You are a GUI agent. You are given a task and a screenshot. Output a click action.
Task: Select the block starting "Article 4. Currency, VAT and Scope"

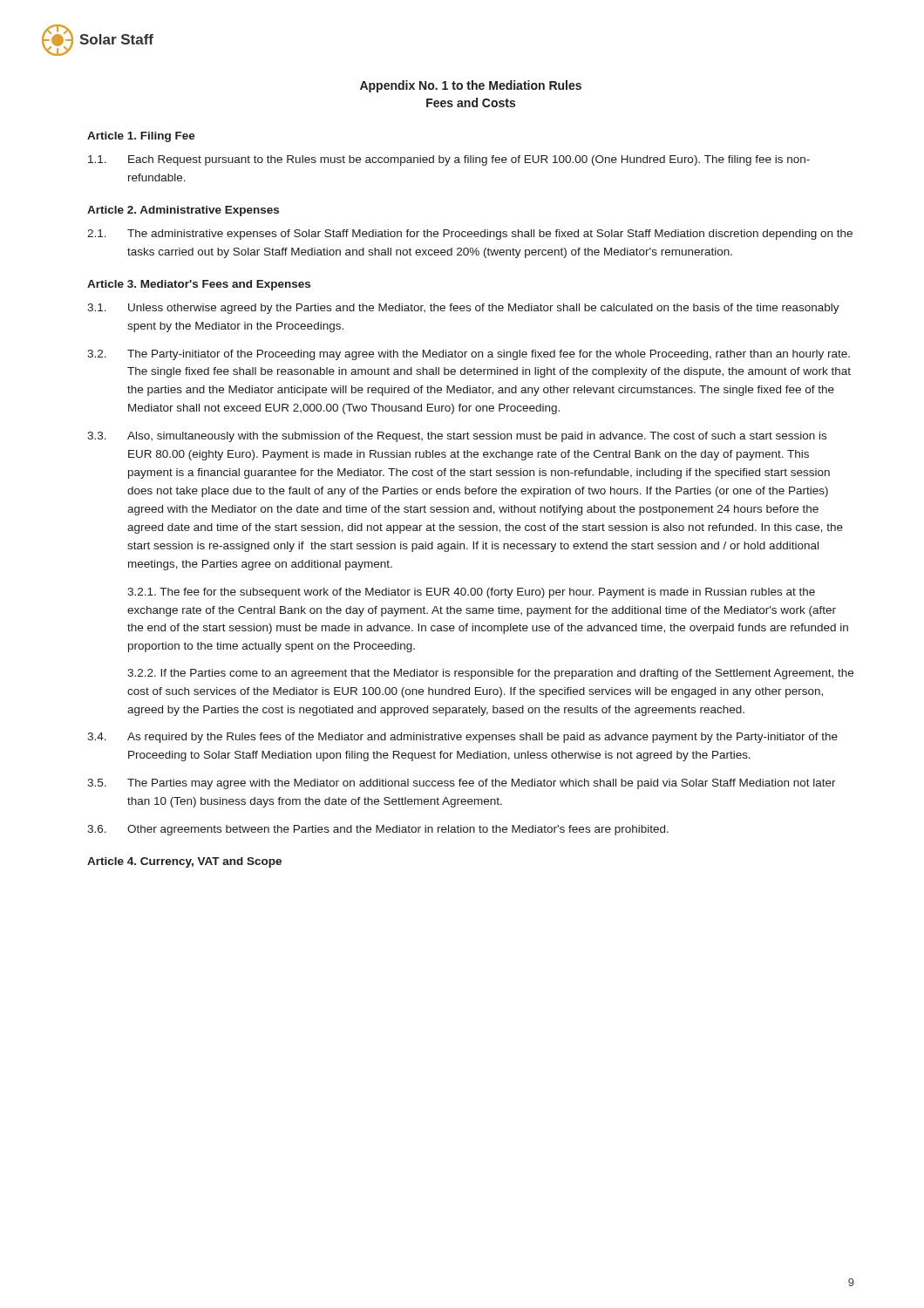(x=185, y=861)
